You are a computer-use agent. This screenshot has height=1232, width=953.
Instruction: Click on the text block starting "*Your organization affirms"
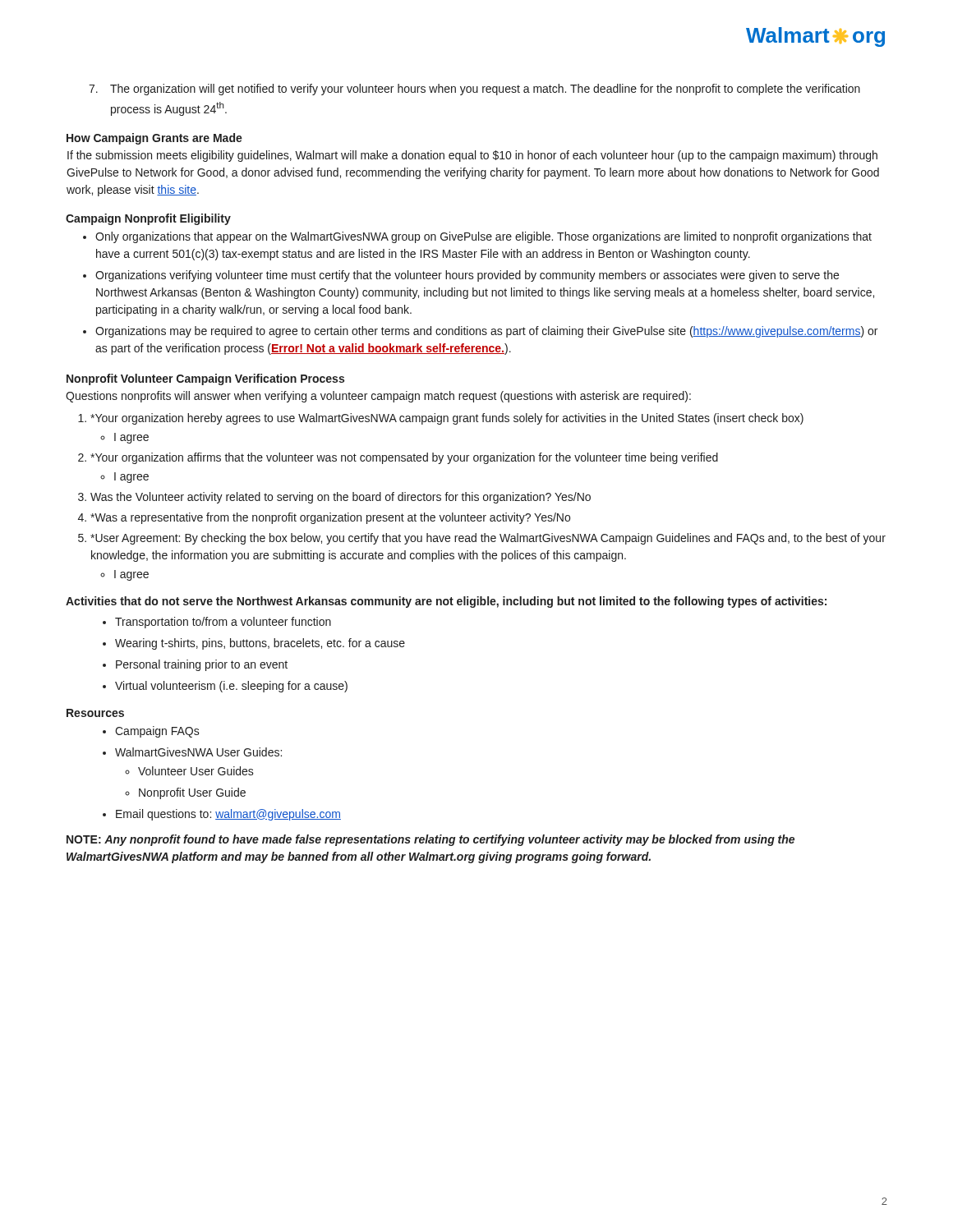click(489, 467)
